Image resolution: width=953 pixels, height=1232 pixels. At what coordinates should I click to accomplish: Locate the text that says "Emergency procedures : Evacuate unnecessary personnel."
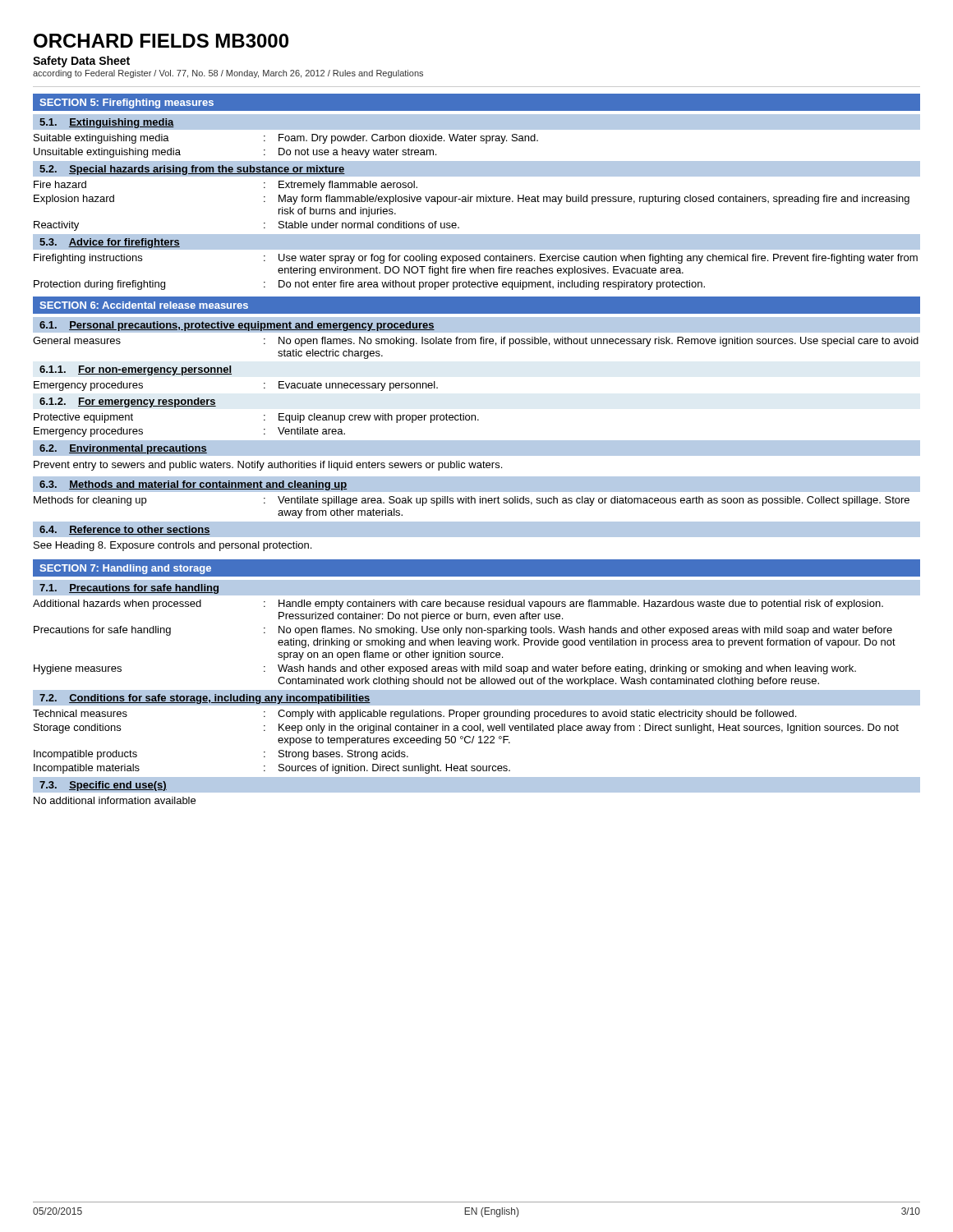(92, 386)
